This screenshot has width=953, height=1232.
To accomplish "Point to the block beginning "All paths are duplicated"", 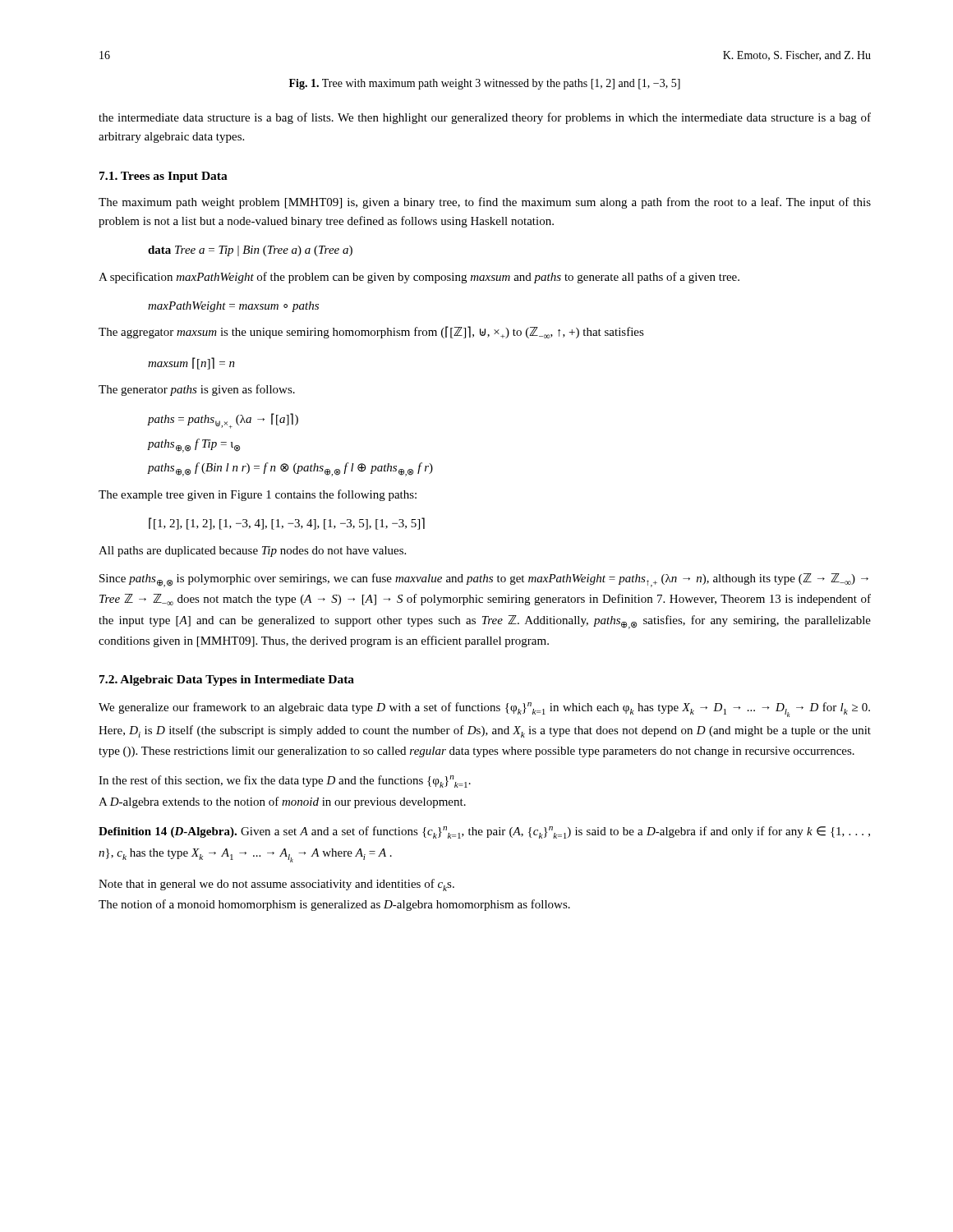I will (x=252, y=552).
